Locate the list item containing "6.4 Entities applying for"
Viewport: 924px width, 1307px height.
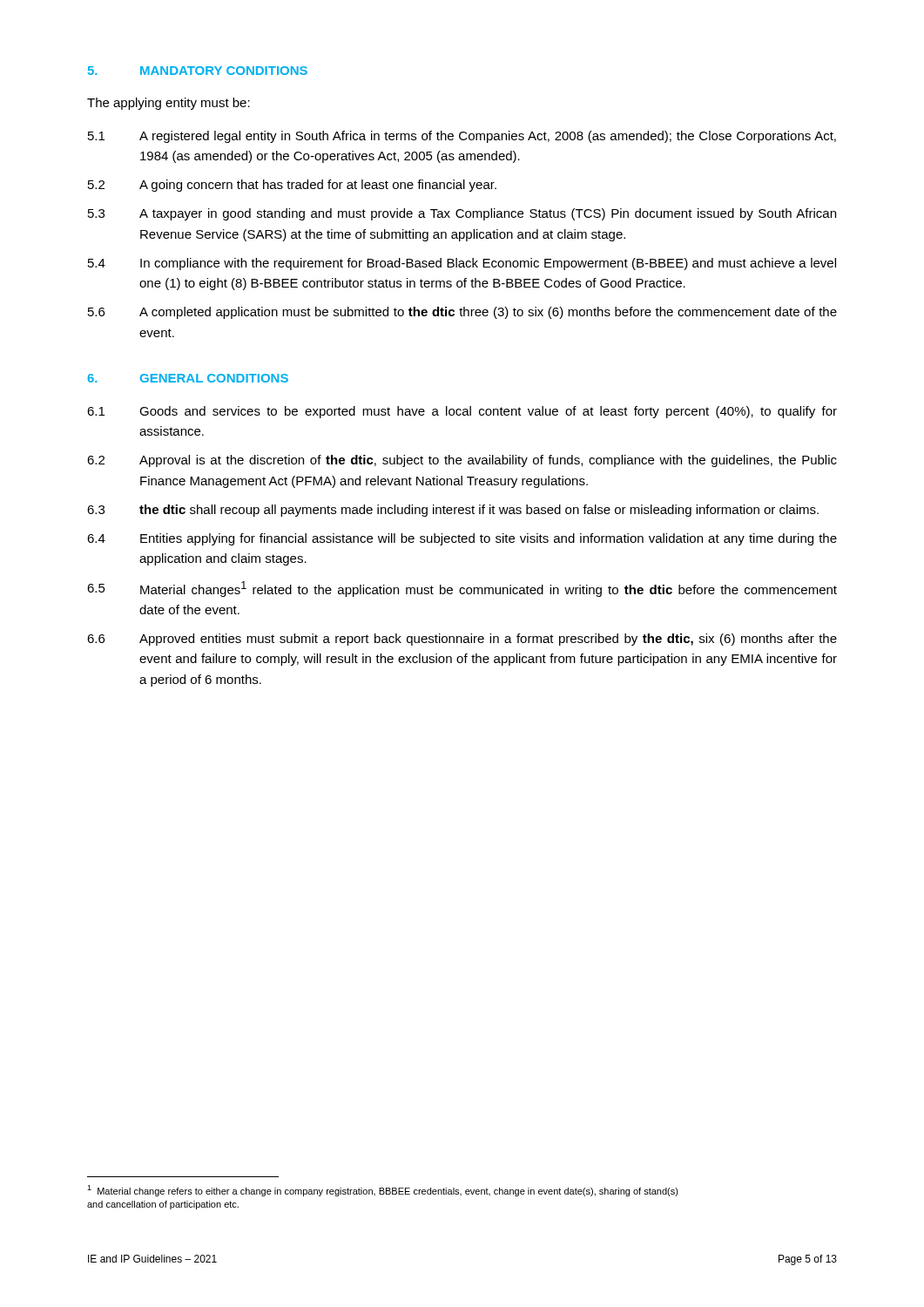pos(462,548)
